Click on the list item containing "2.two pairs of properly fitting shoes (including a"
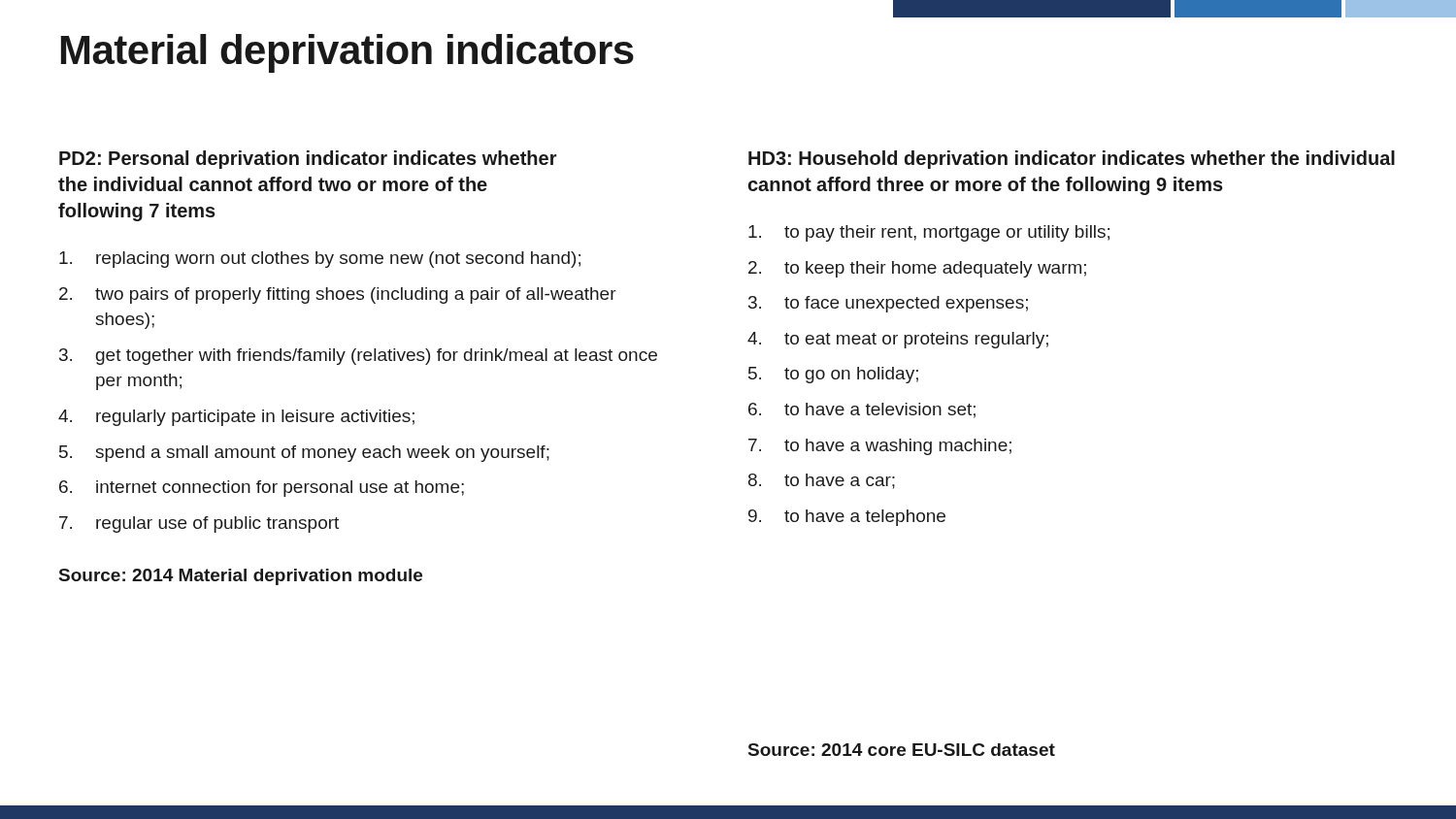 369,307
